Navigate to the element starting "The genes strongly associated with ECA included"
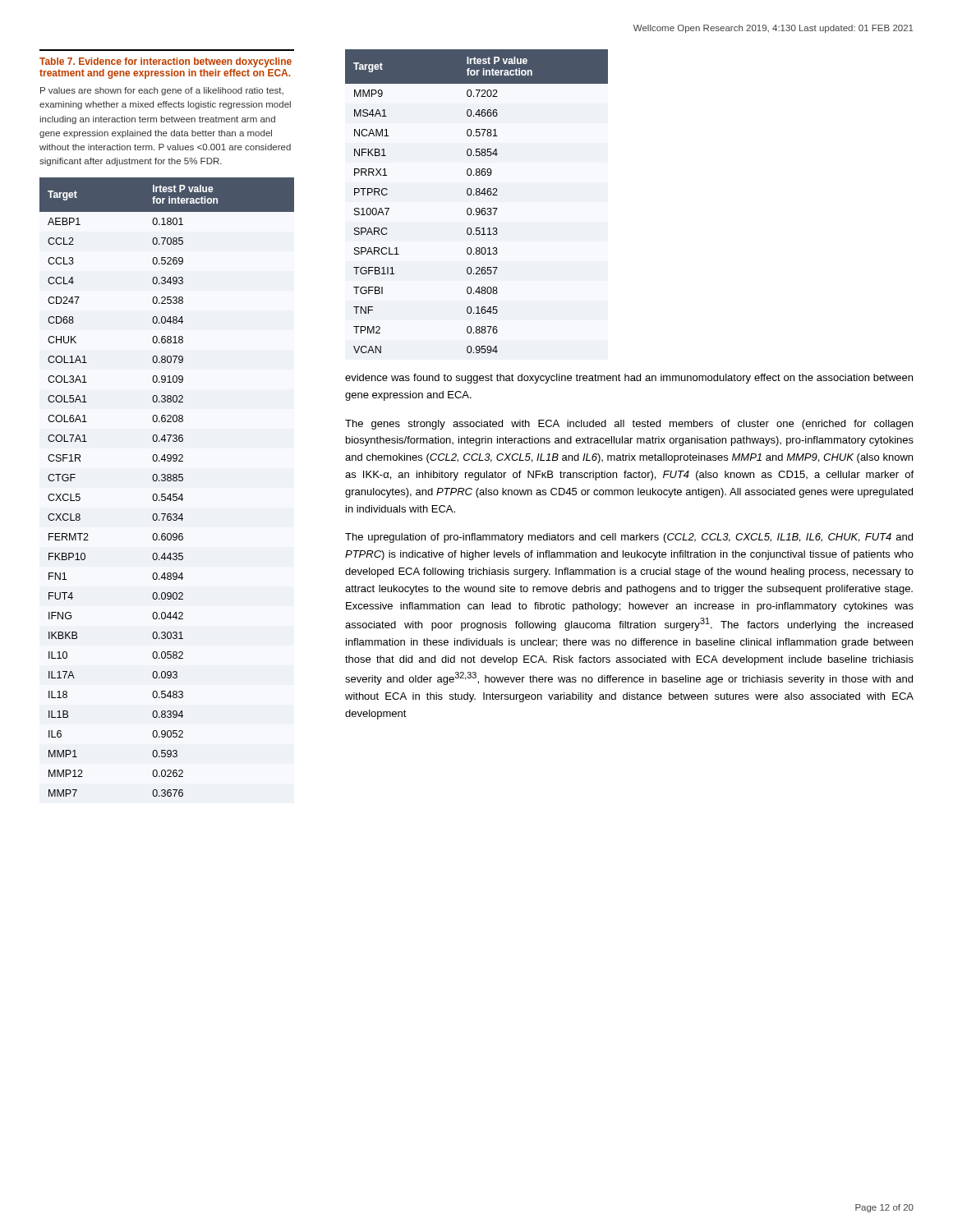 (x=629, y=466)
